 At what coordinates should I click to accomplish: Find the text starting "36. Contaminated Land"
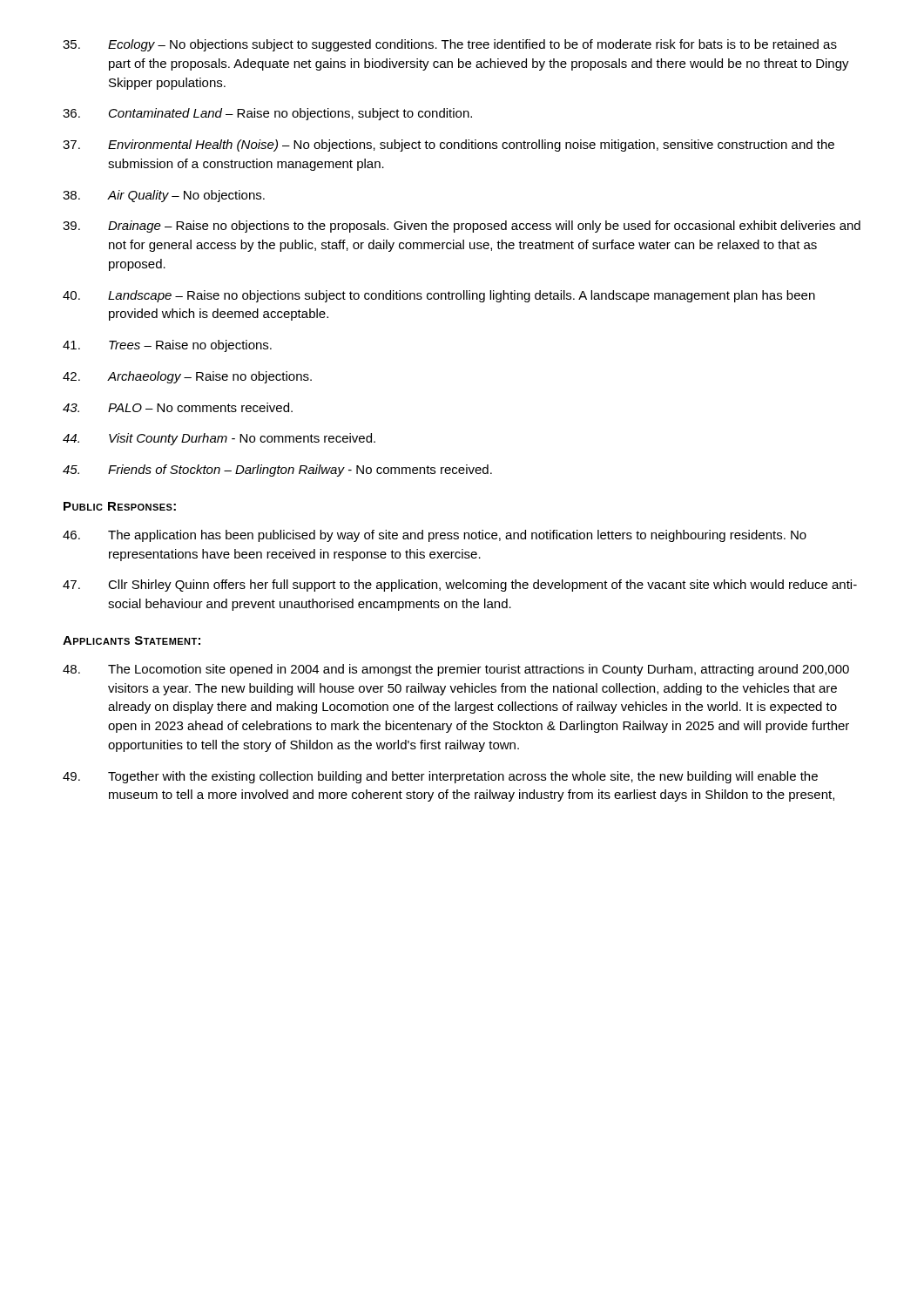(462, 113)
